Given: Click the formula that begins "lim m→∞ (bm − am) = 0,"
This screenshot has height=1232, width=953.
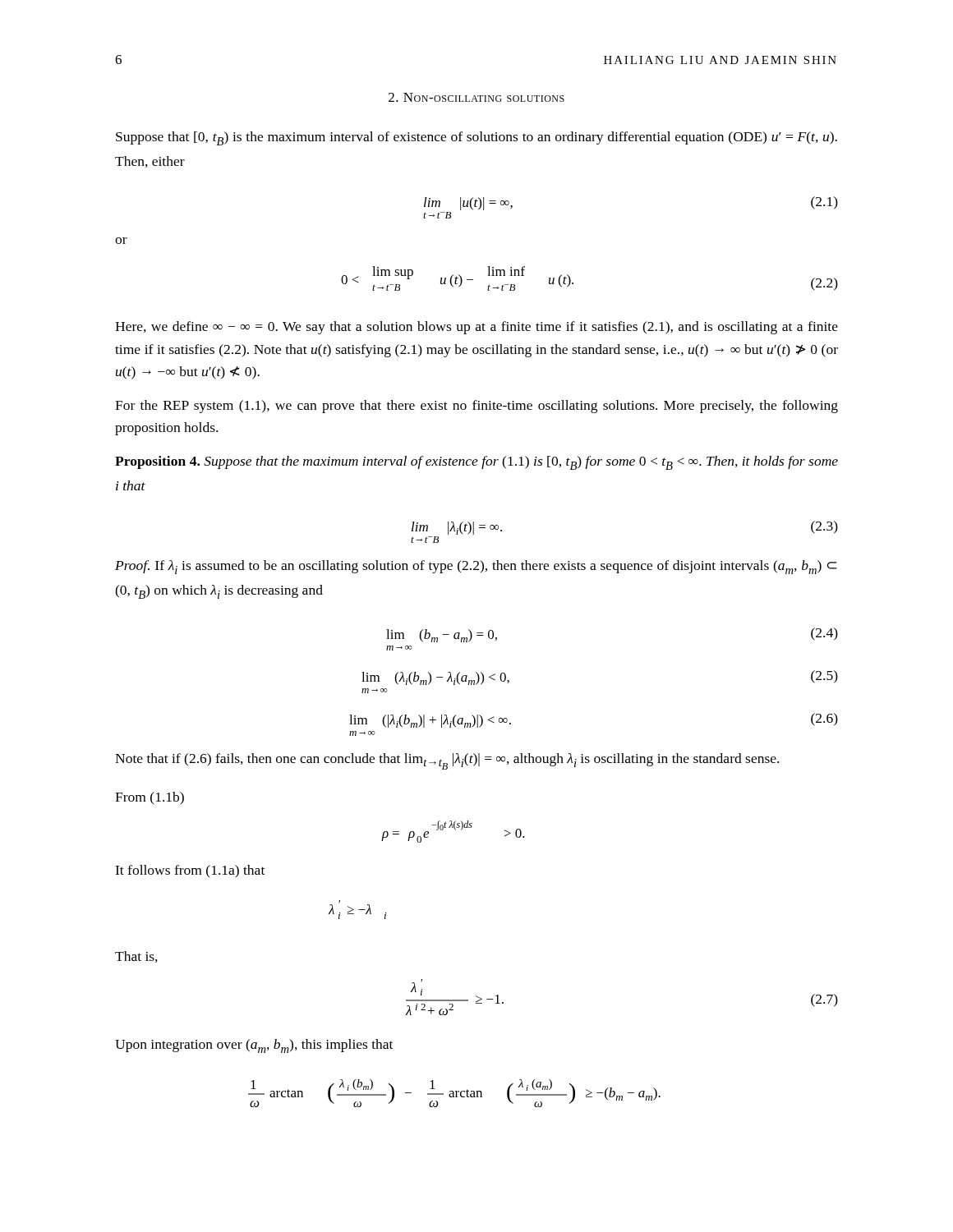Looking at the screenshot, I should 427,634.
